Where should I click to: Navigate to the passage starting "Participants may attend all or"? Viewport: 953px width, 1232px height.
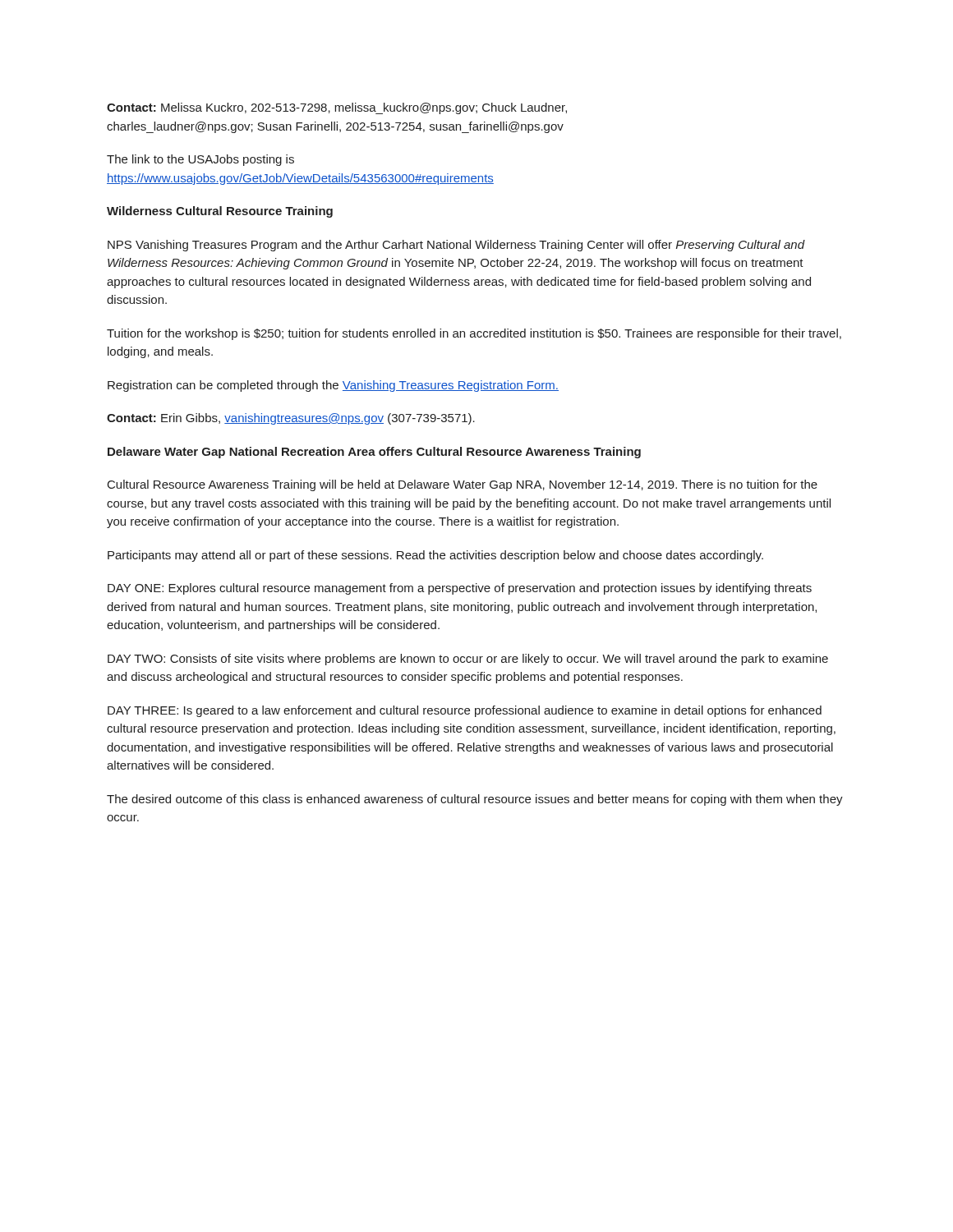(476, 555)
